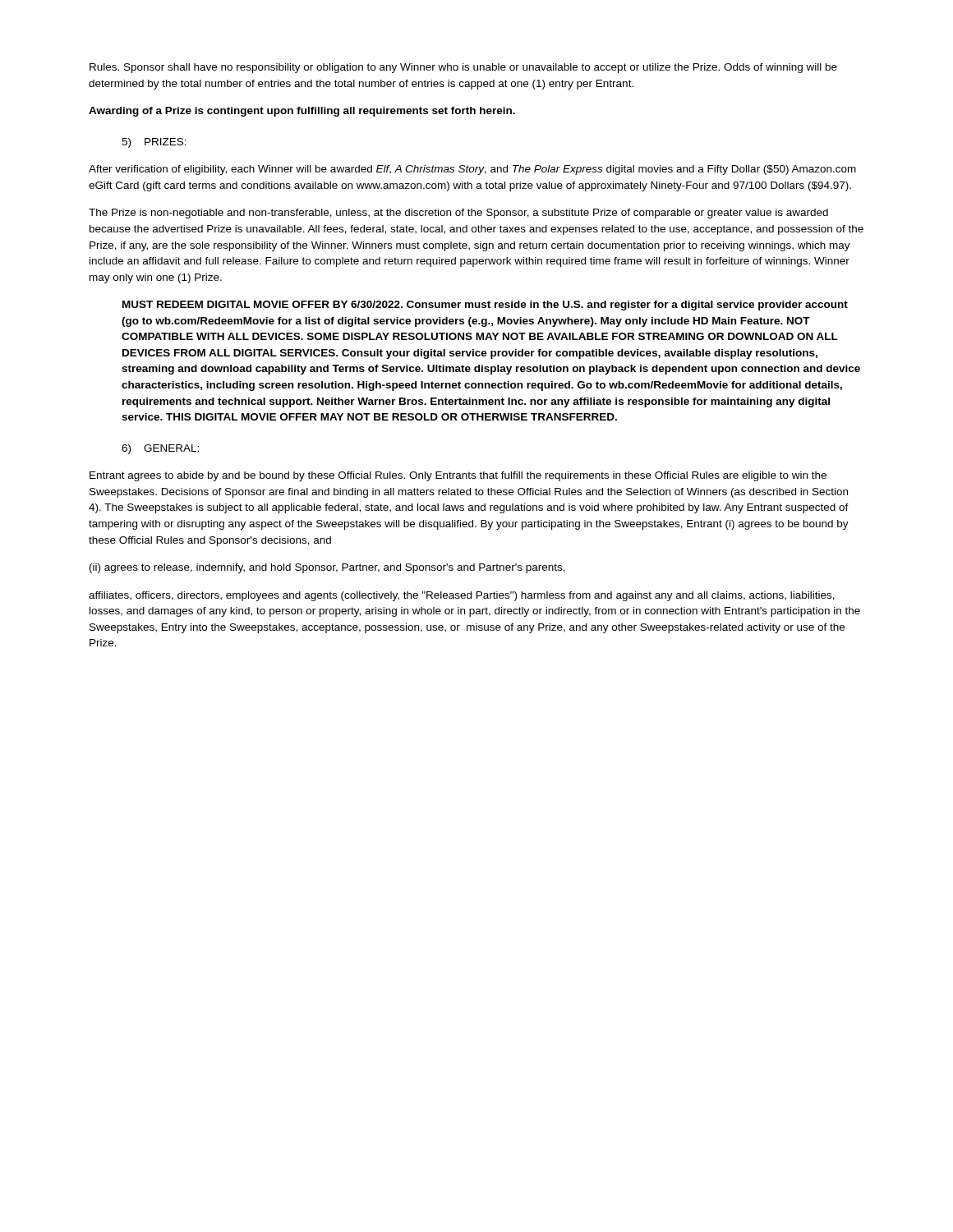This screenshot has width=953, height=1232.
Task: Click where it says "6) GENERAL:"
Action: point(161,448)
